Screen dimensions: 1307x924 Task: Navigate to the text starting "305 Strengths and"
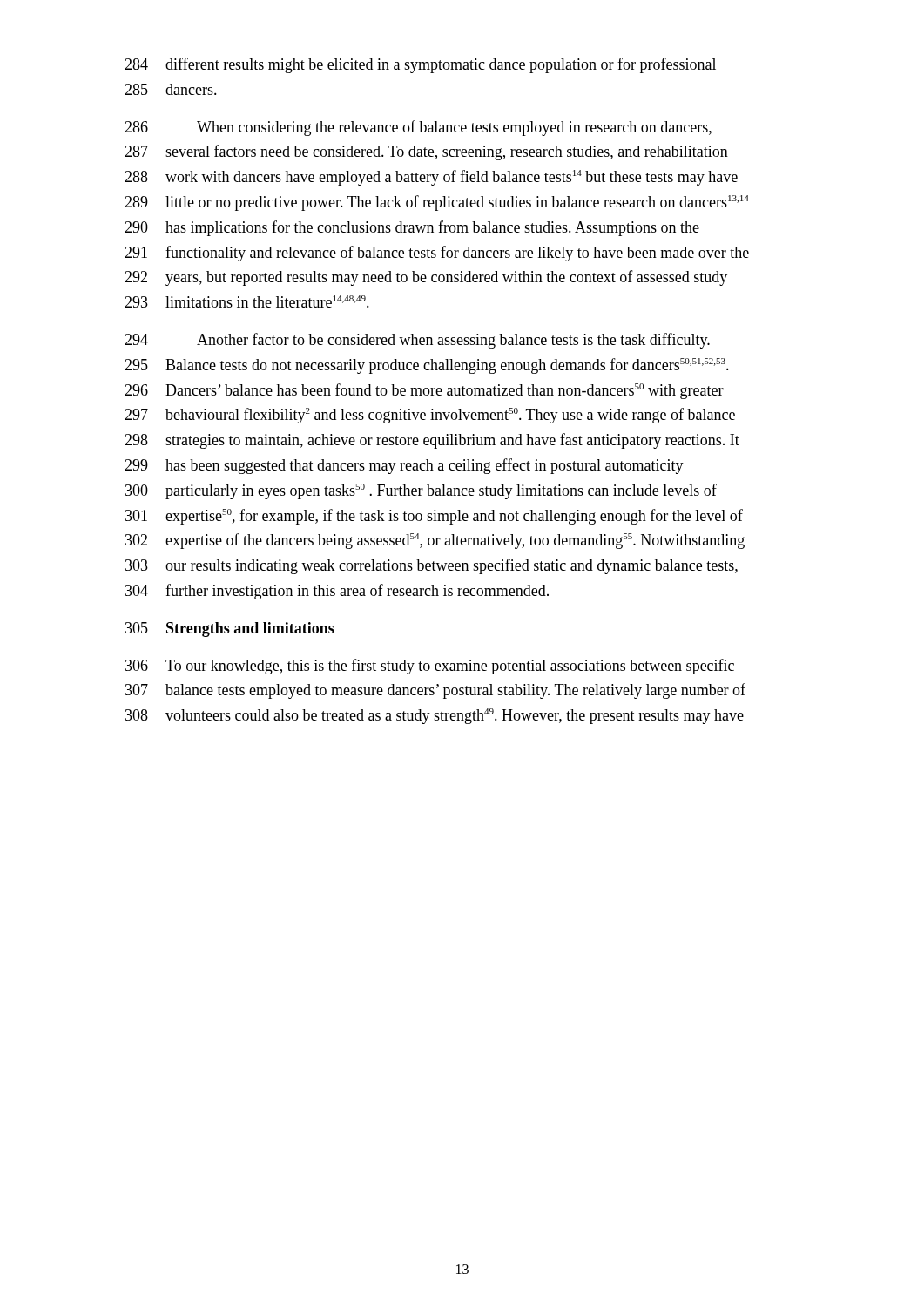tap(230, 630)
